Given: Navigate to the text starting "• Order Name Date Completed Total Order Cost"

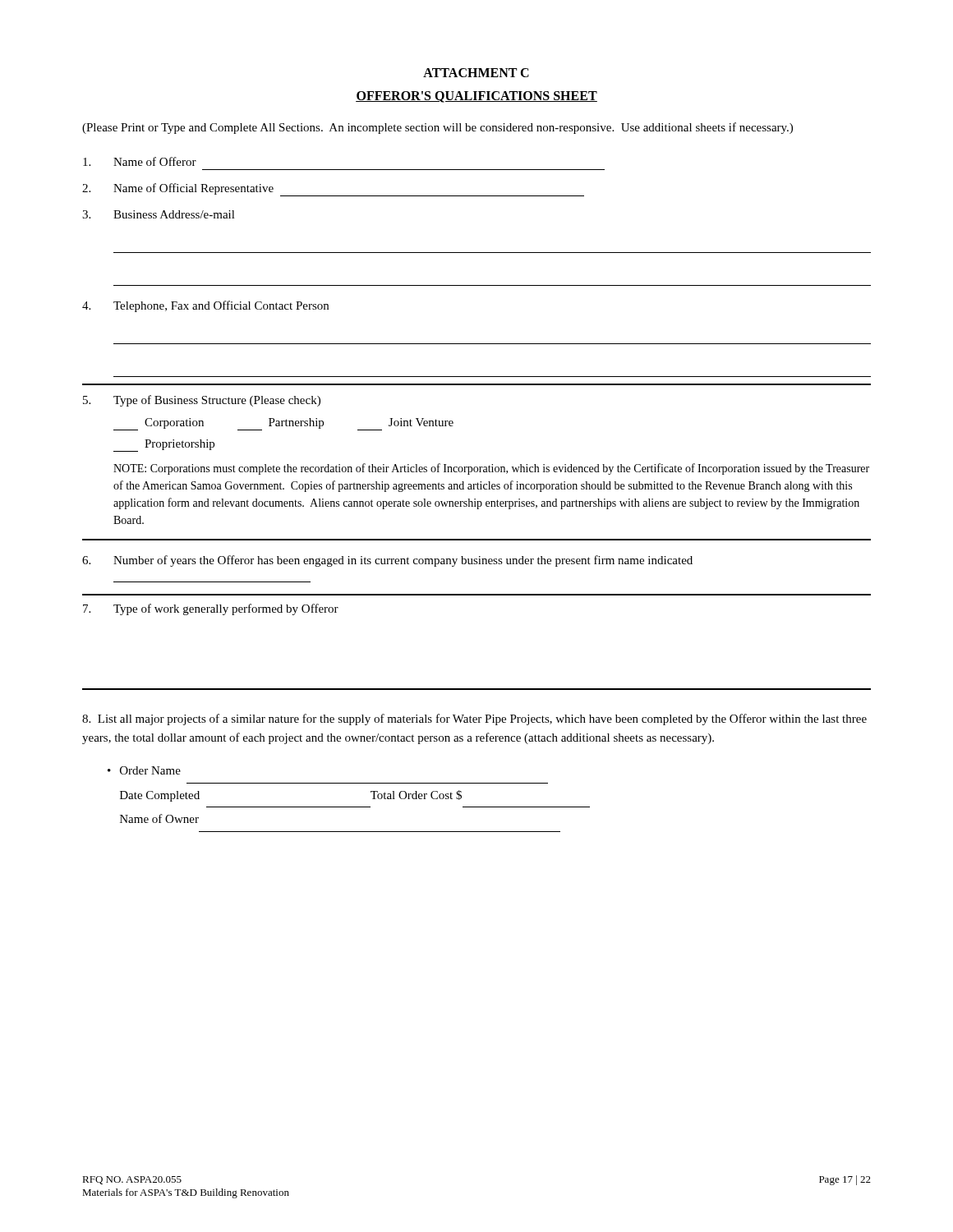Looking at the screenshot, I should 489,795.
